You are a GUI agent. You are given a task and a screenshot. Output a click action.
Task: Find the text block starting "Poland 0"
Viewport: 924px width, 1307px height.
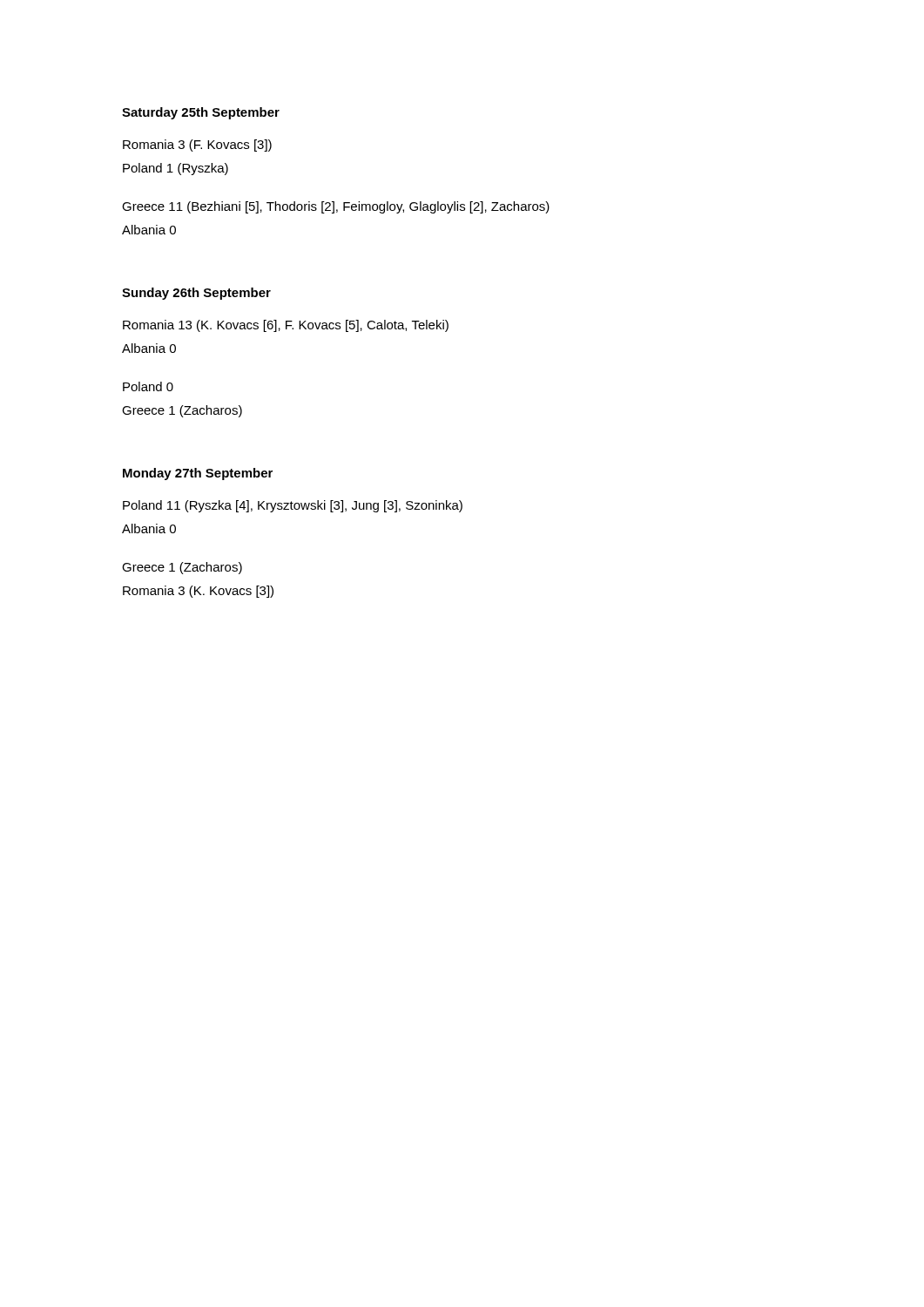tap(148, 386)
